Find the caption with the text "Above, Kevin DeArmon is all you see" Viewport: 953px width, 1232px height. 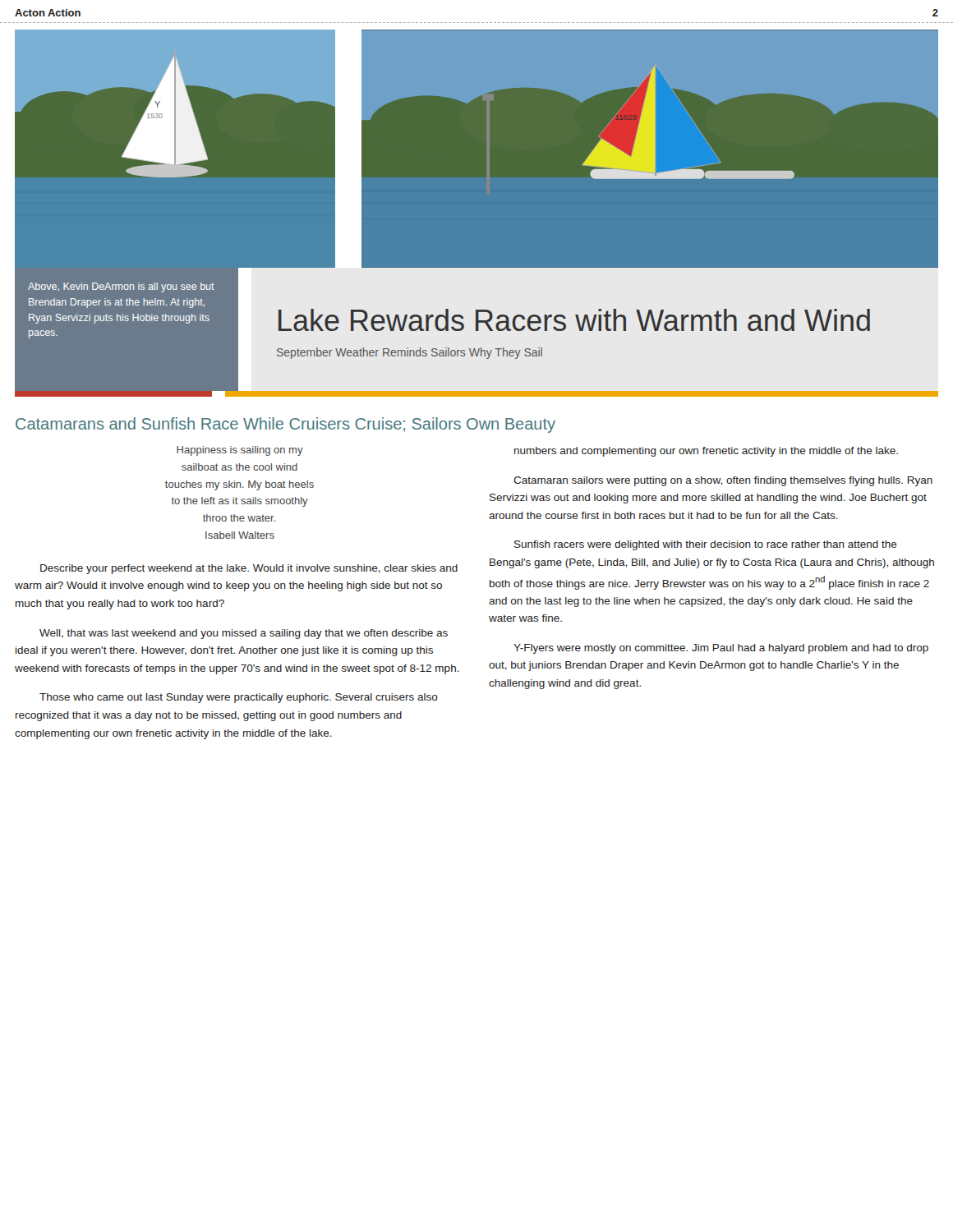[x=121, y=310]
